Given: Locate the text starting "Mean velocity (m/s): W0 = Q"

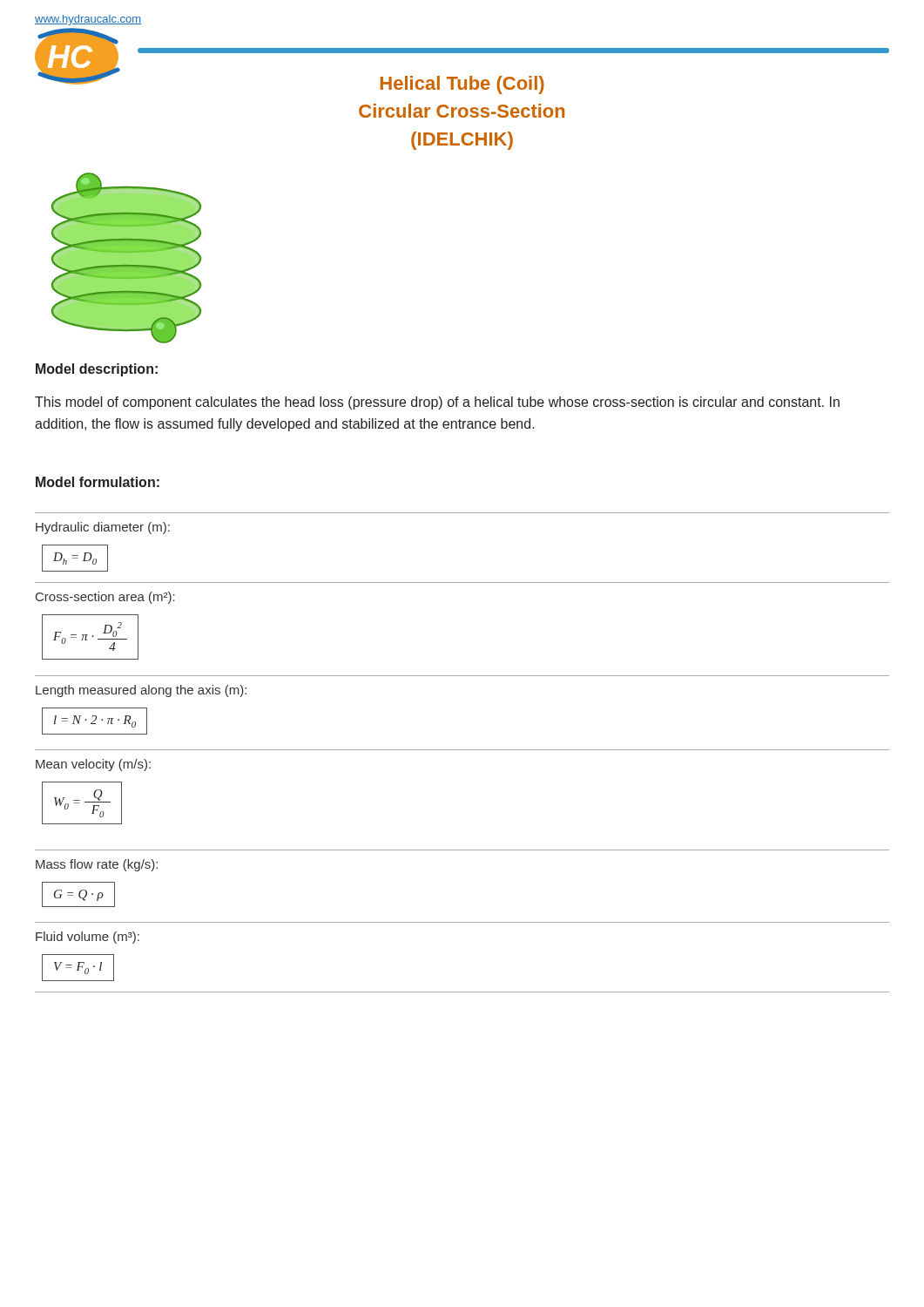Looking at the screenshot, I should (93, 765).
